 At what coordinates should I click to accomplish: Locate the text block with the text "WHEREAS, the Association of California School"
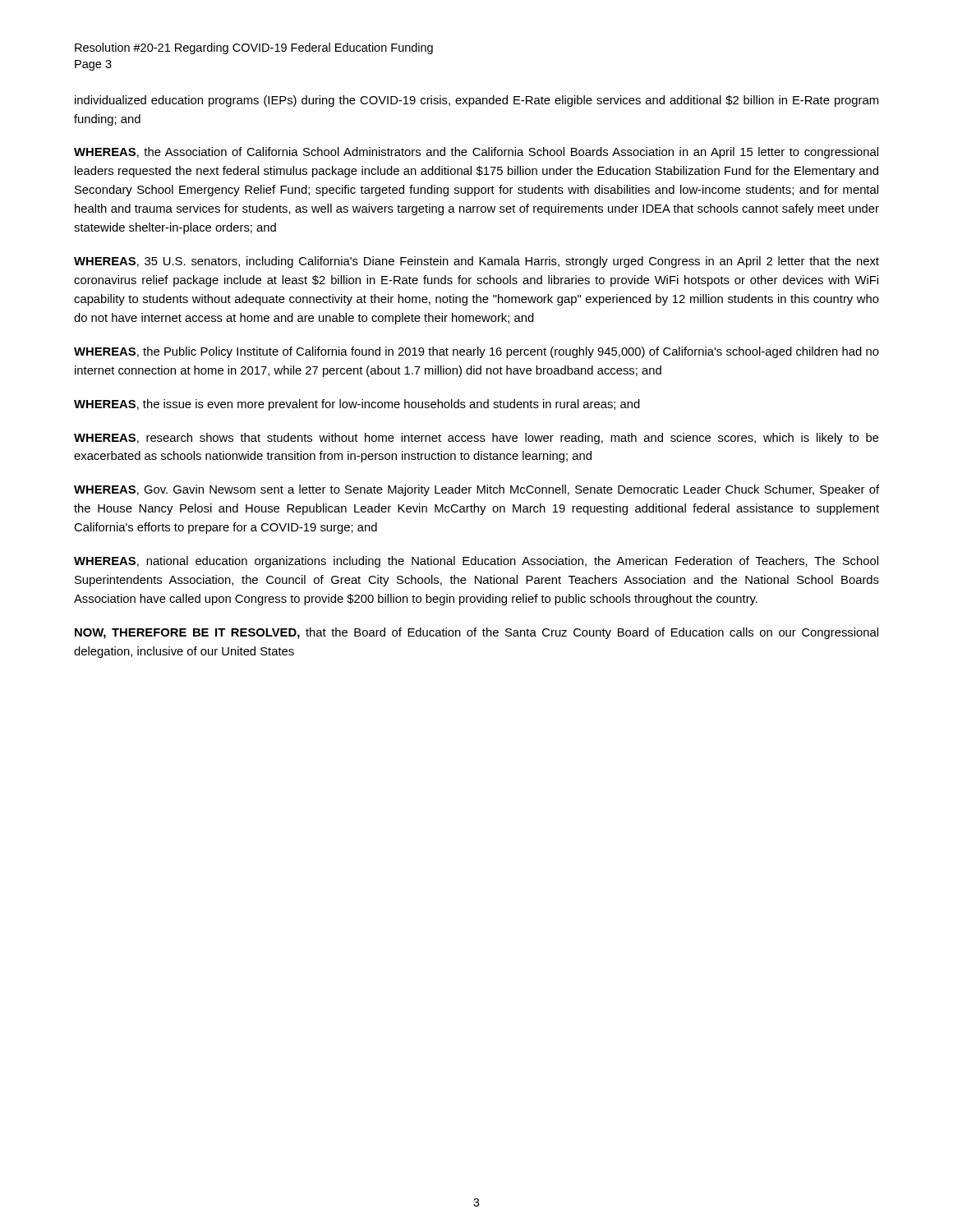[x=476, y=190]
